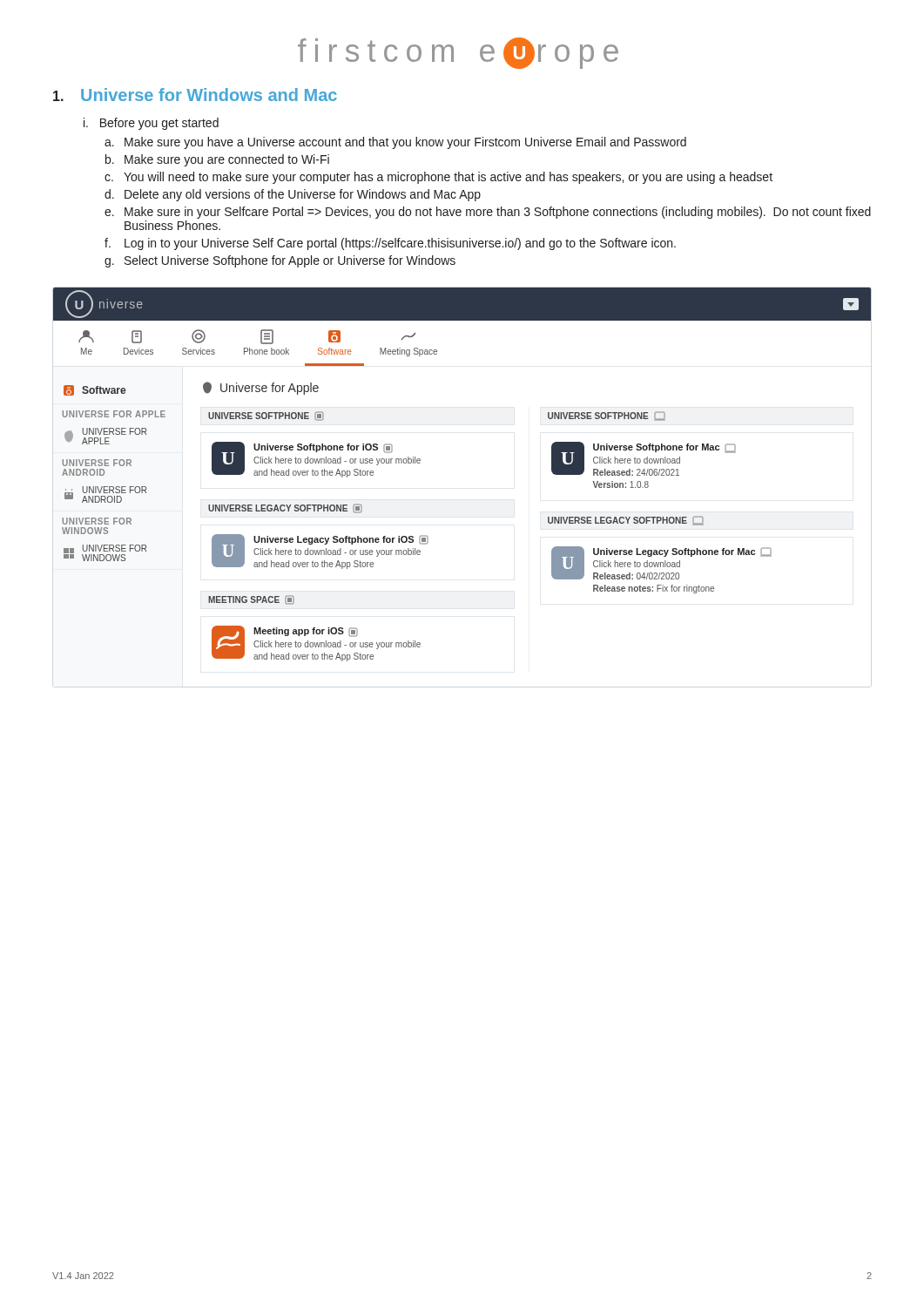Select the list item with the text "e. Make sure in your Selfcare"
This screenshot has height=1307, width=924.
pyautogui.click(x=514, y=219)
